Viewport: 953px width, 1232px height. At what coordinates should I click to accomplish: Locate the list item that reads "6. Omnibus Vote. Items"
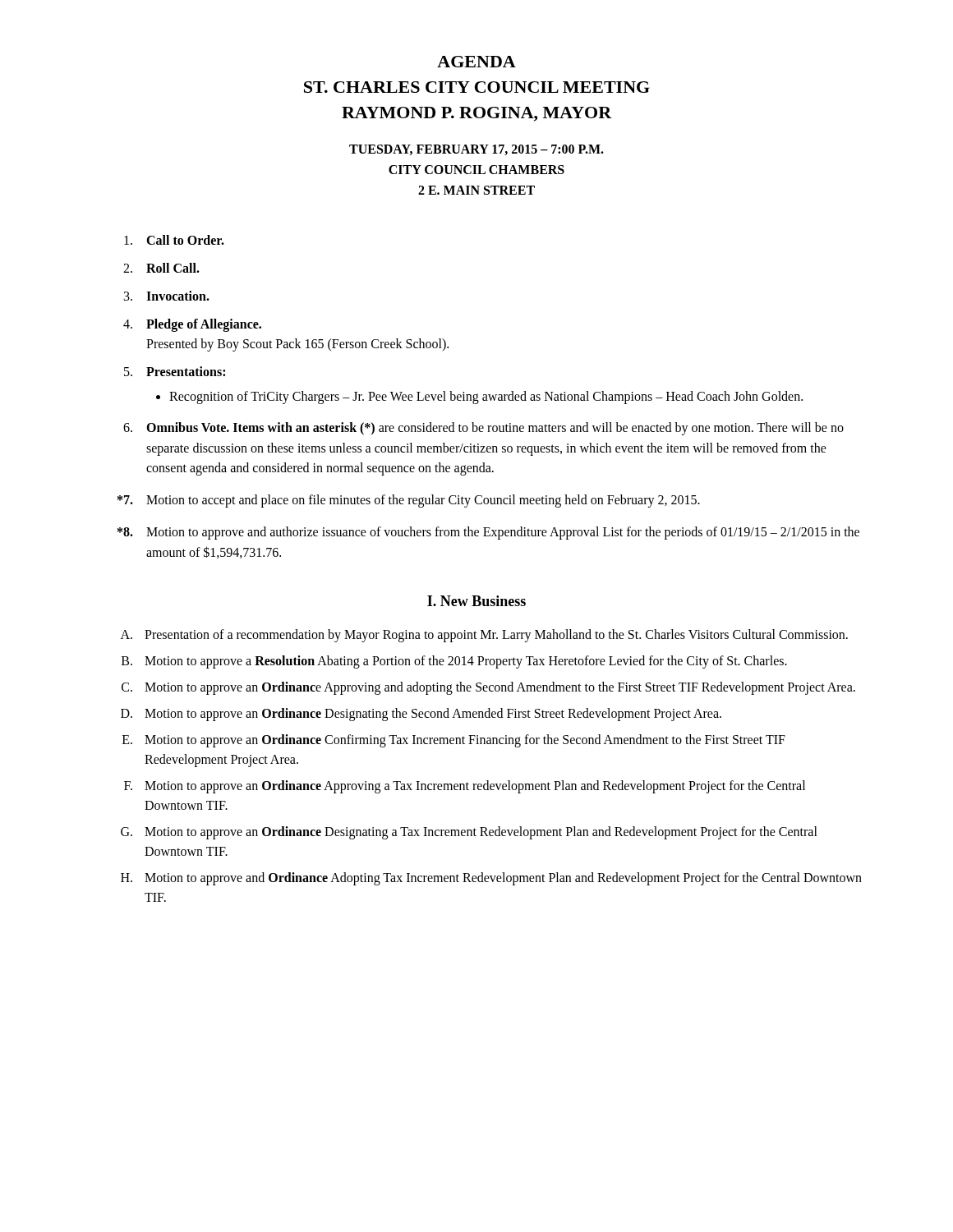[x=476, y=448]
